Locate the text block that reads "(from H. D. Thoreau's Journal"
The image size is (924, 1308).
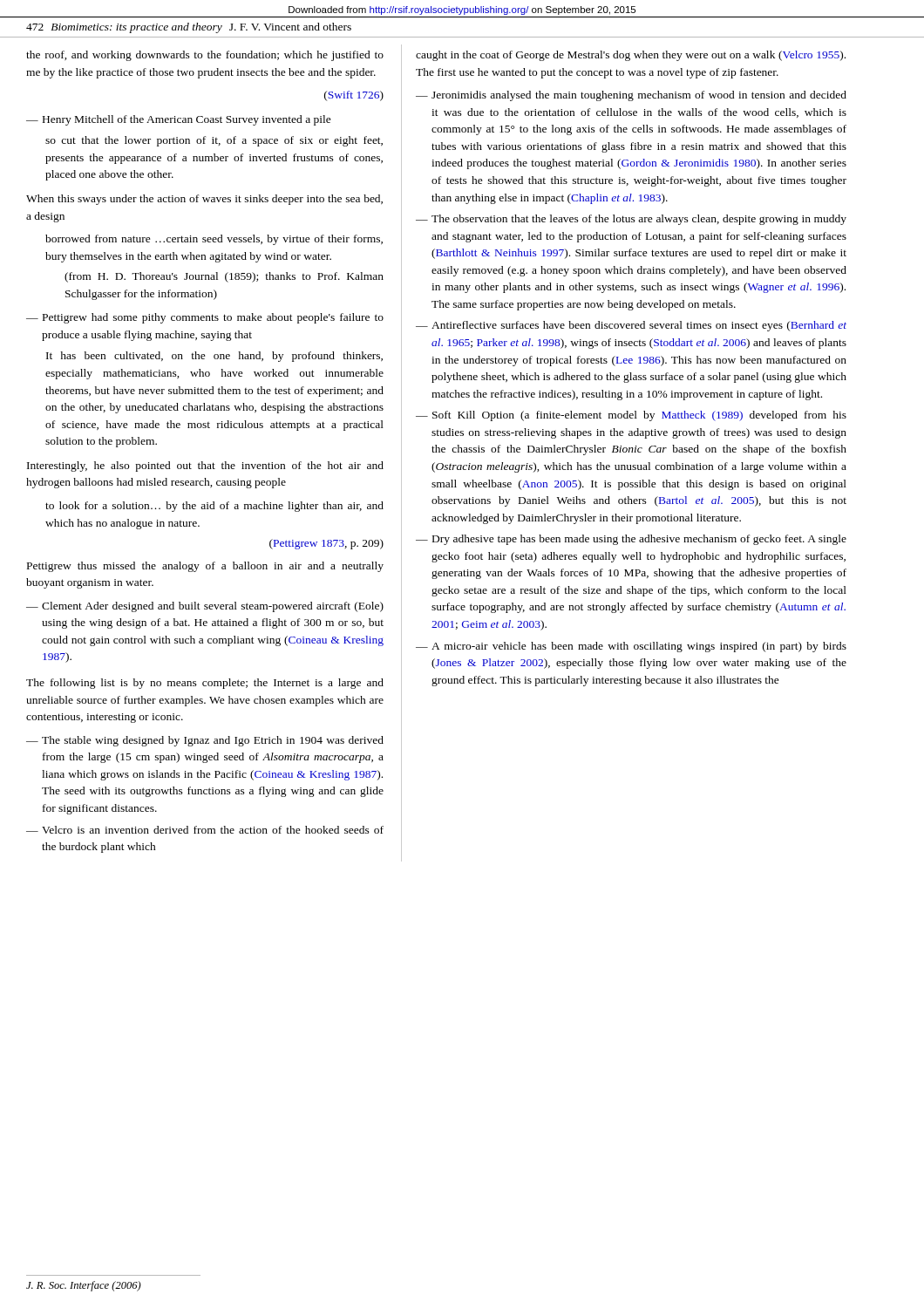[224, 285]
